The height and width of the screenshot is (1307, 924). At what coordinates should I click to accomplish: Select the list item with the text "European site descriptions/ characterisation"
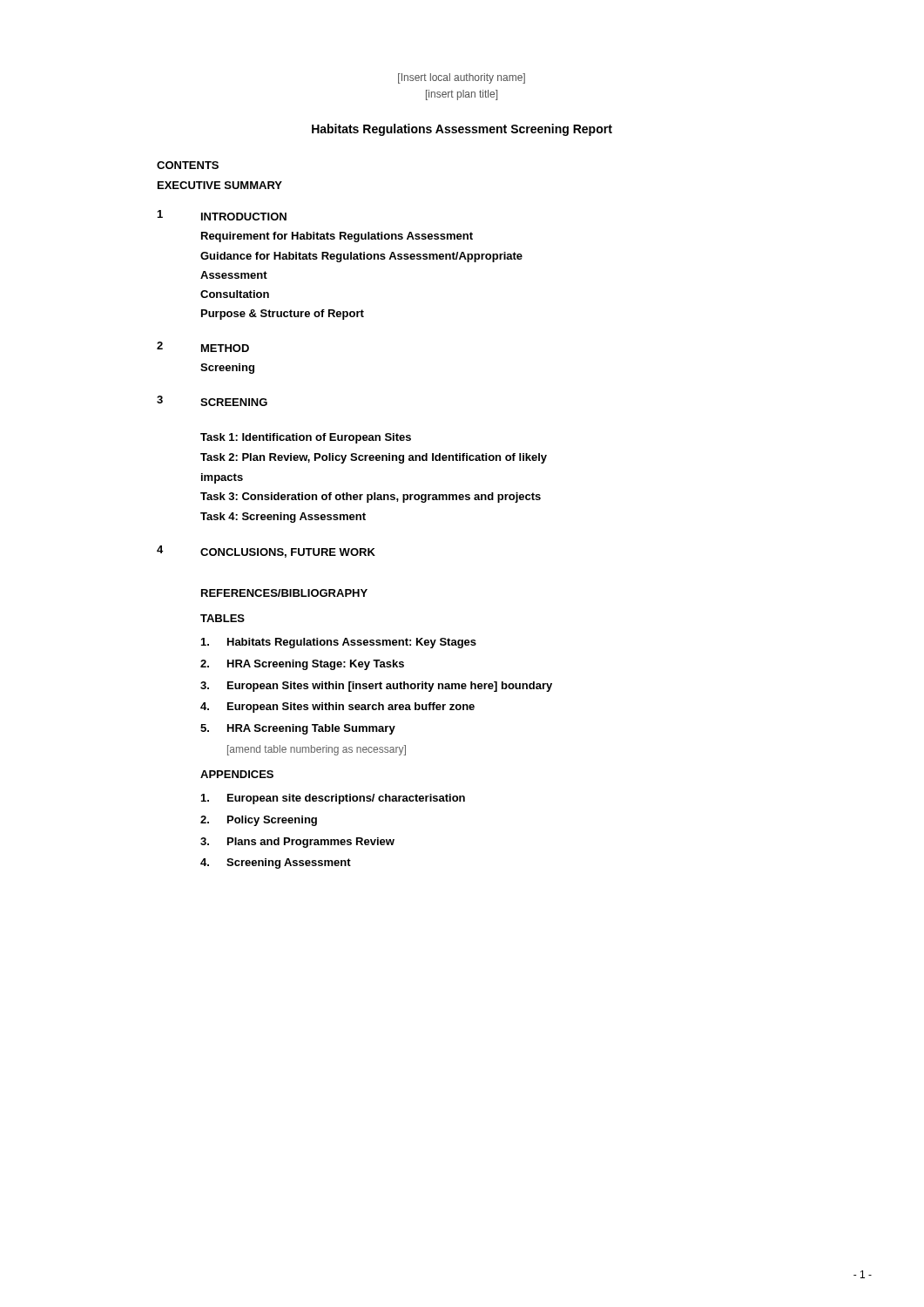333,799
